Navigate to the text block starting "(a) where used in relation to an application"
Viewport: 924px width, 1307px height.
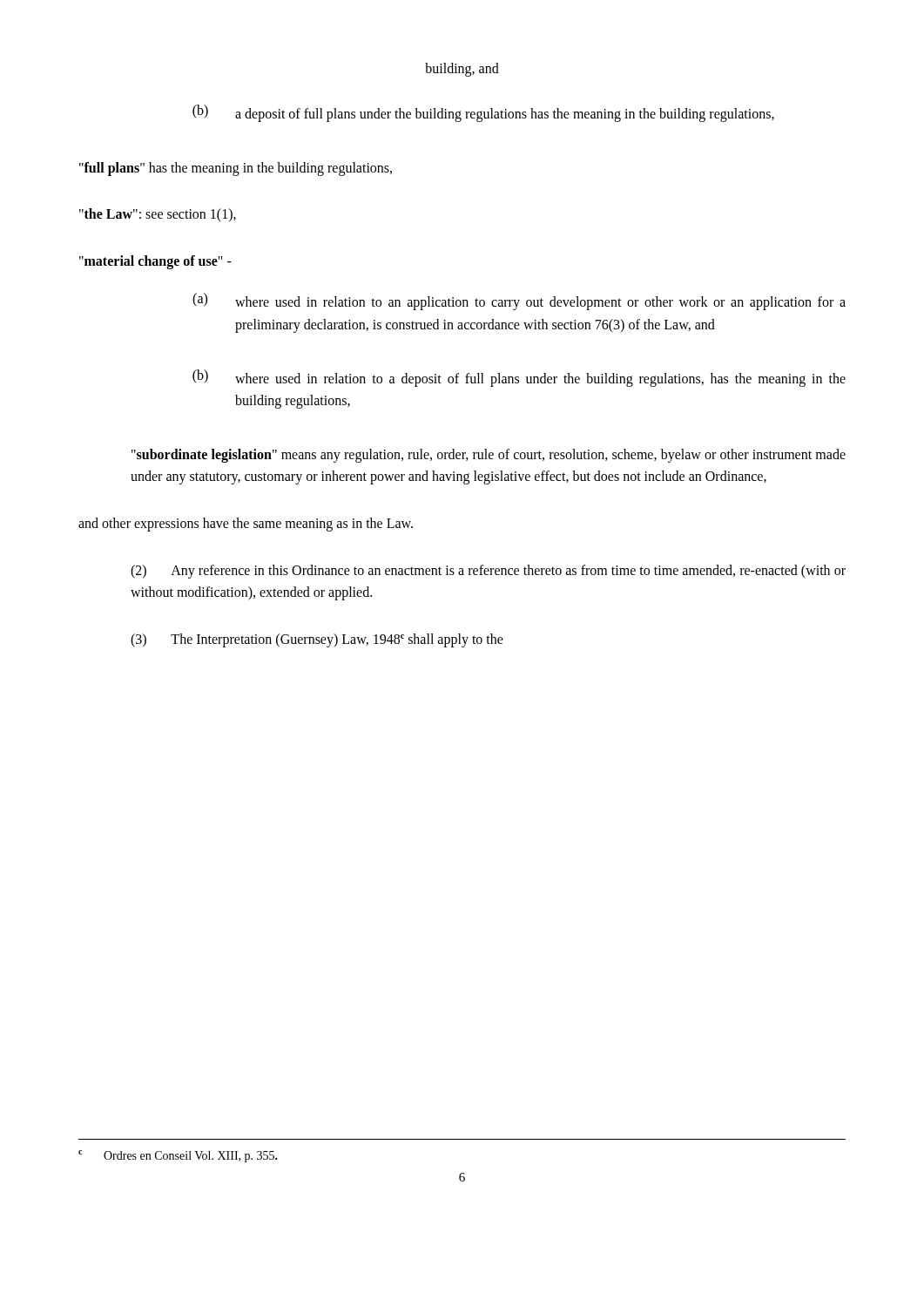click(x=506, y=314)
